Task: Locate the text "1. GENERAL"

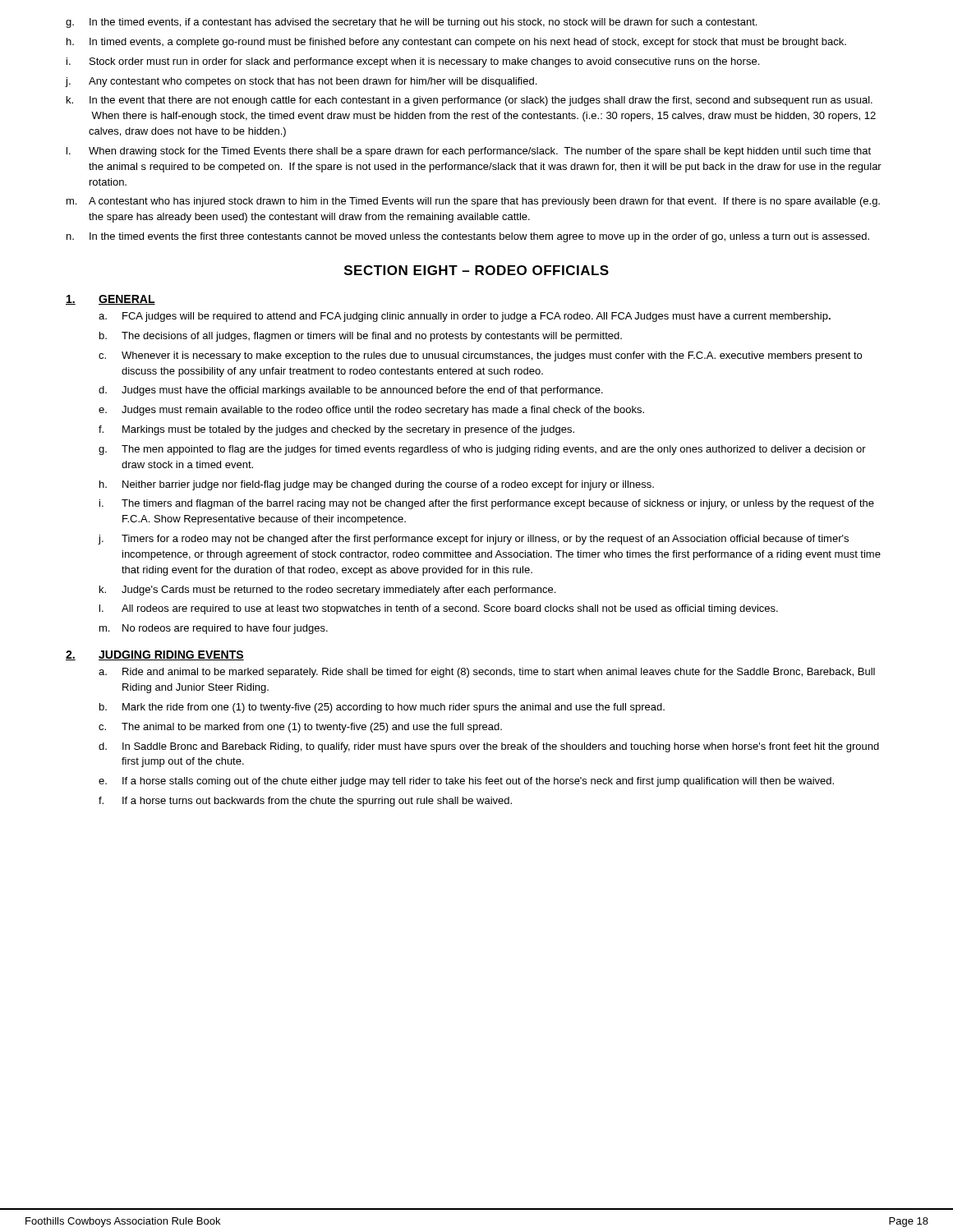Action: click(110, 299)
